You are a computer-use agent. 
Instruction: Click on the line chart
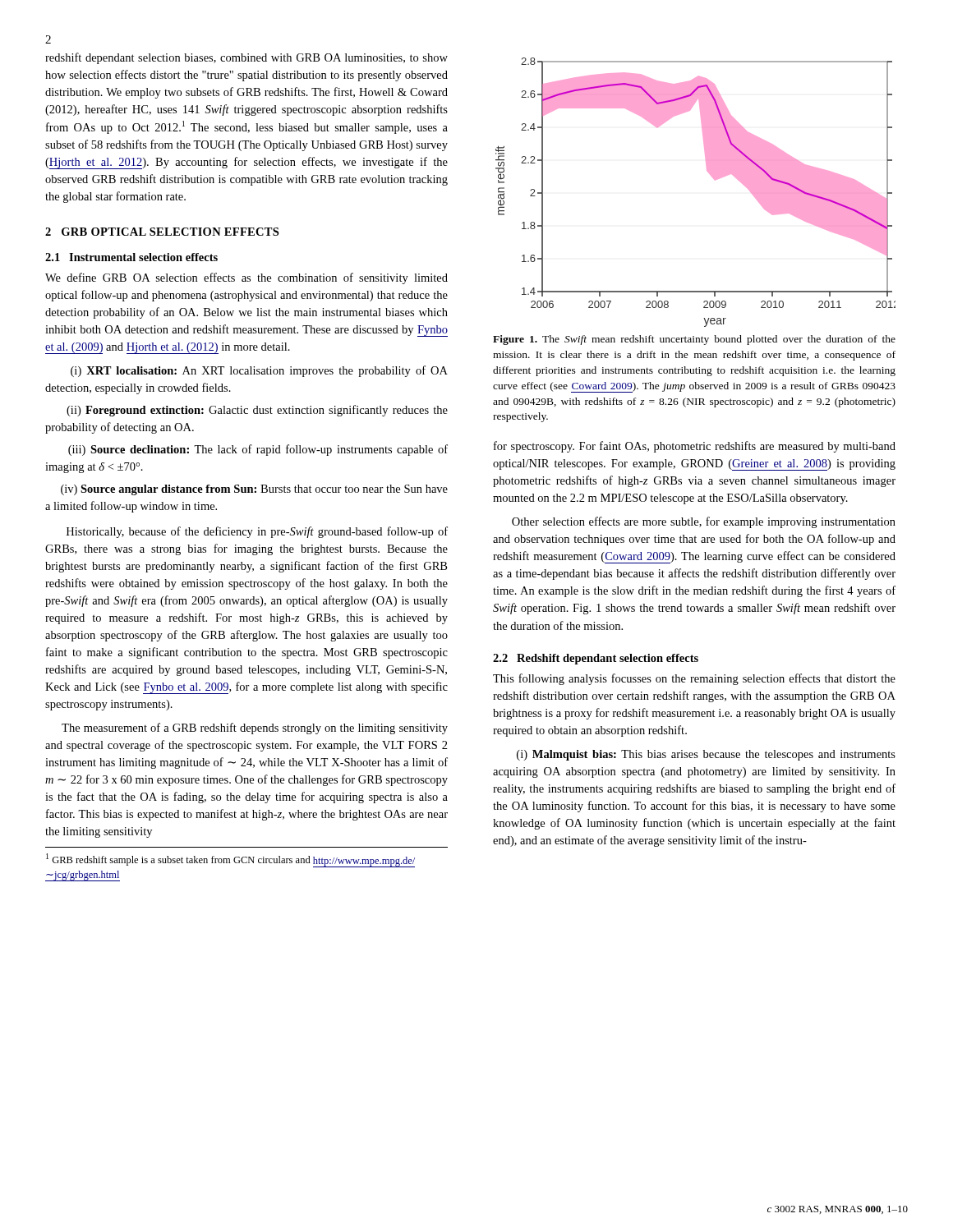coord(694,189)
